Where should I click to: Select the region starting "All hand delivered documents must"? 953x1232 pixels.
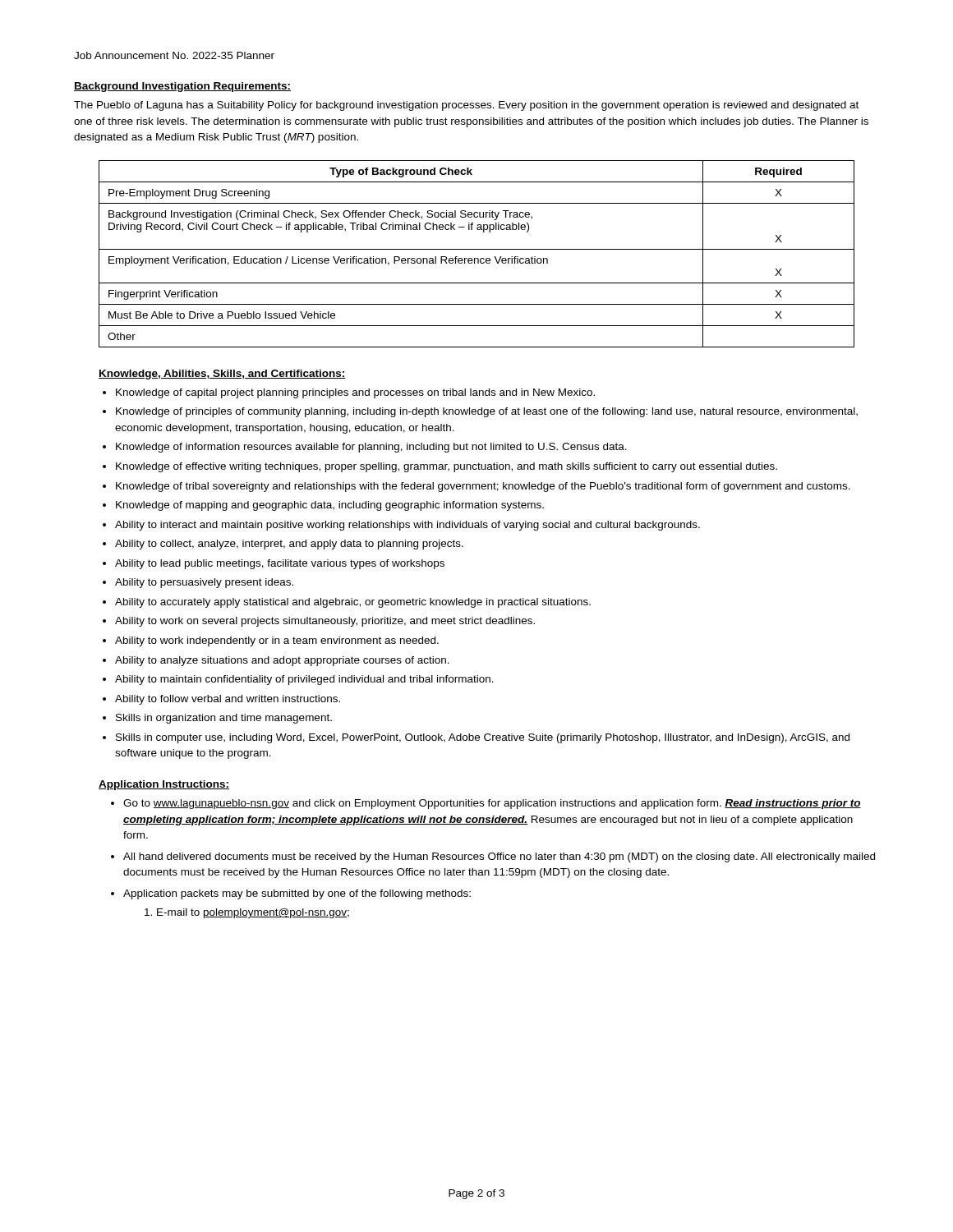(499, 864)
